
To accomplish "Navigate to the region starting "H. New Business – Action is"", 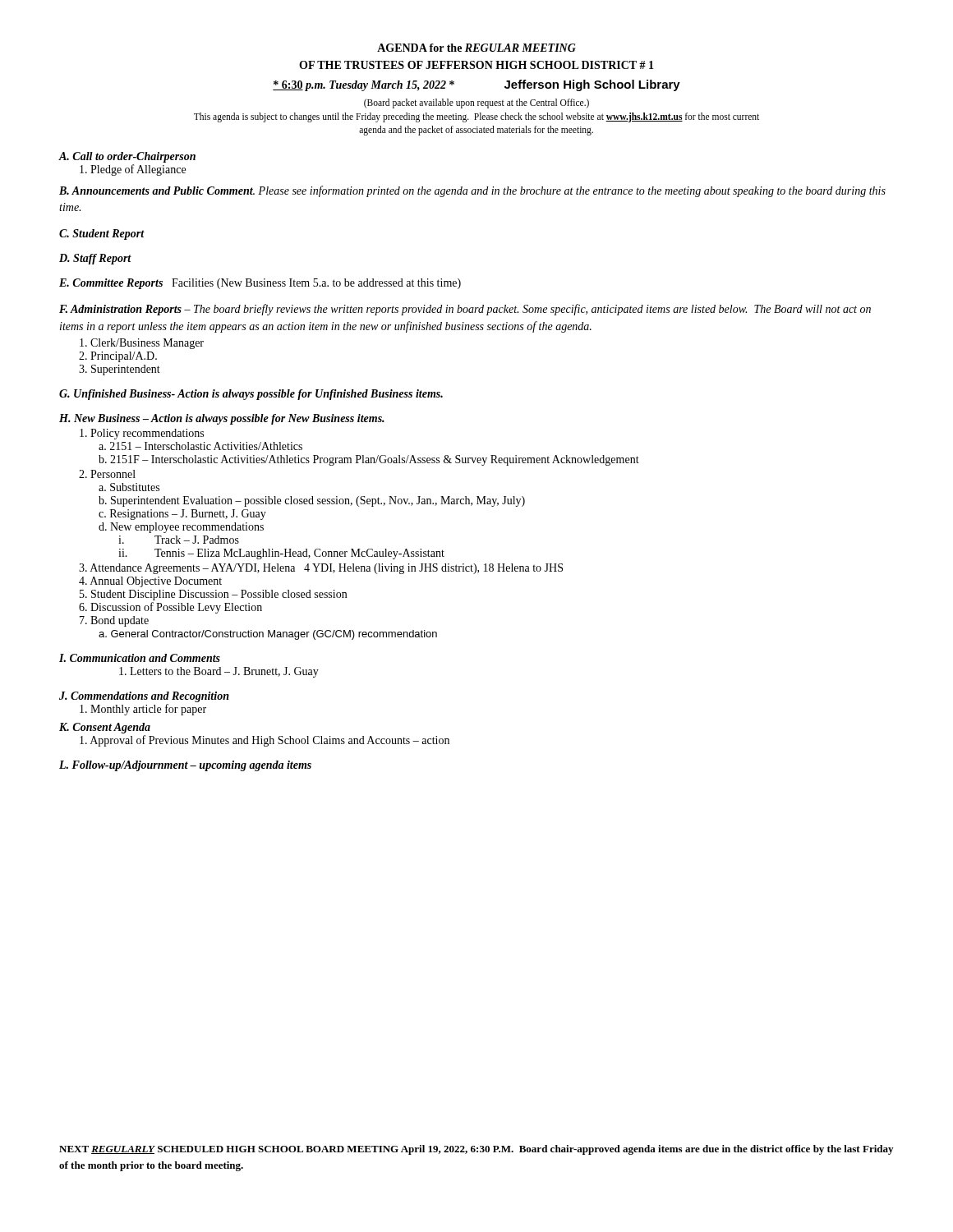I will tap(222, 419).
